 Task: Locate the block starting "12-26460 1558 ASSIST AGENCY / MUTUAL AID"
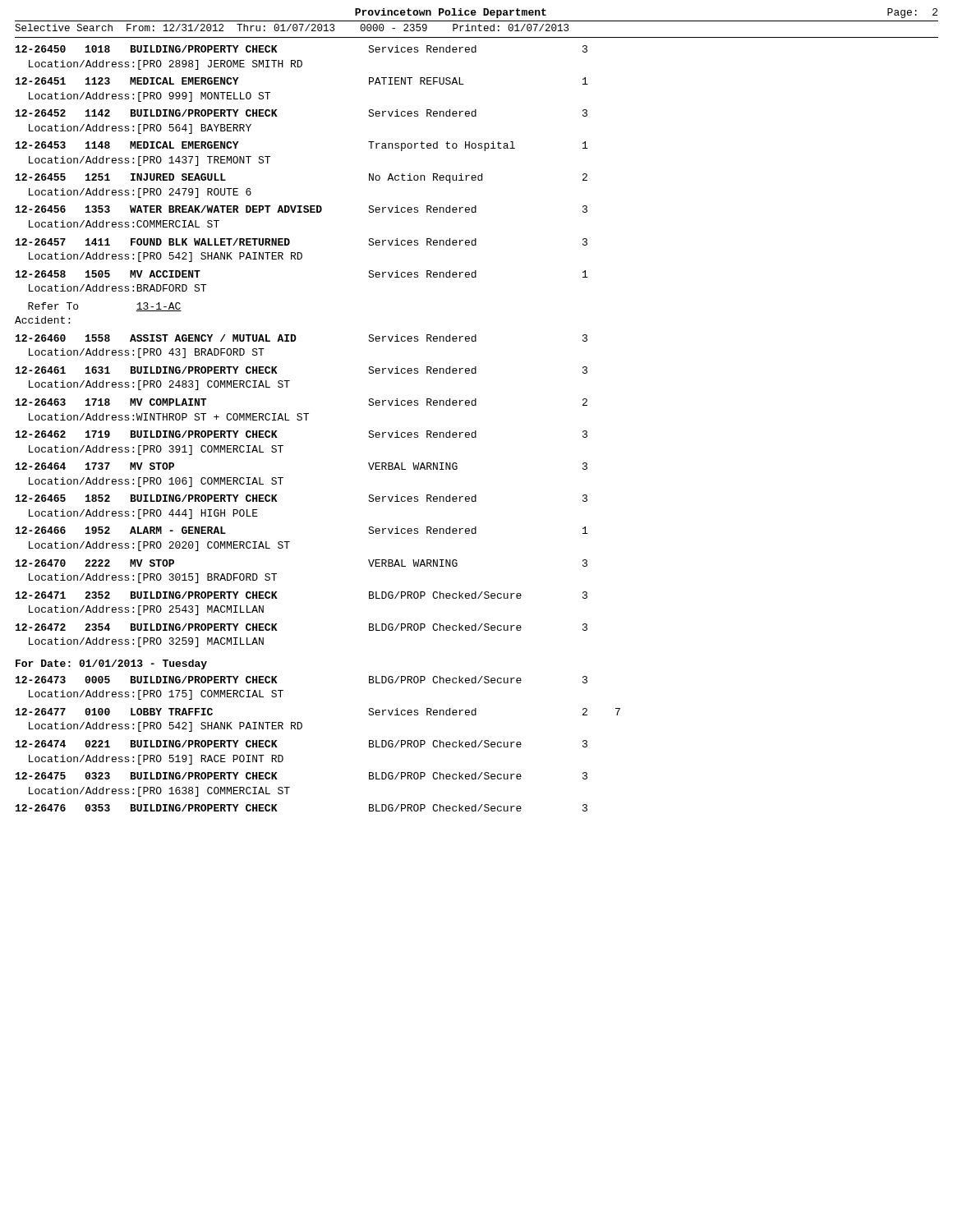click(x=476, y=346)
